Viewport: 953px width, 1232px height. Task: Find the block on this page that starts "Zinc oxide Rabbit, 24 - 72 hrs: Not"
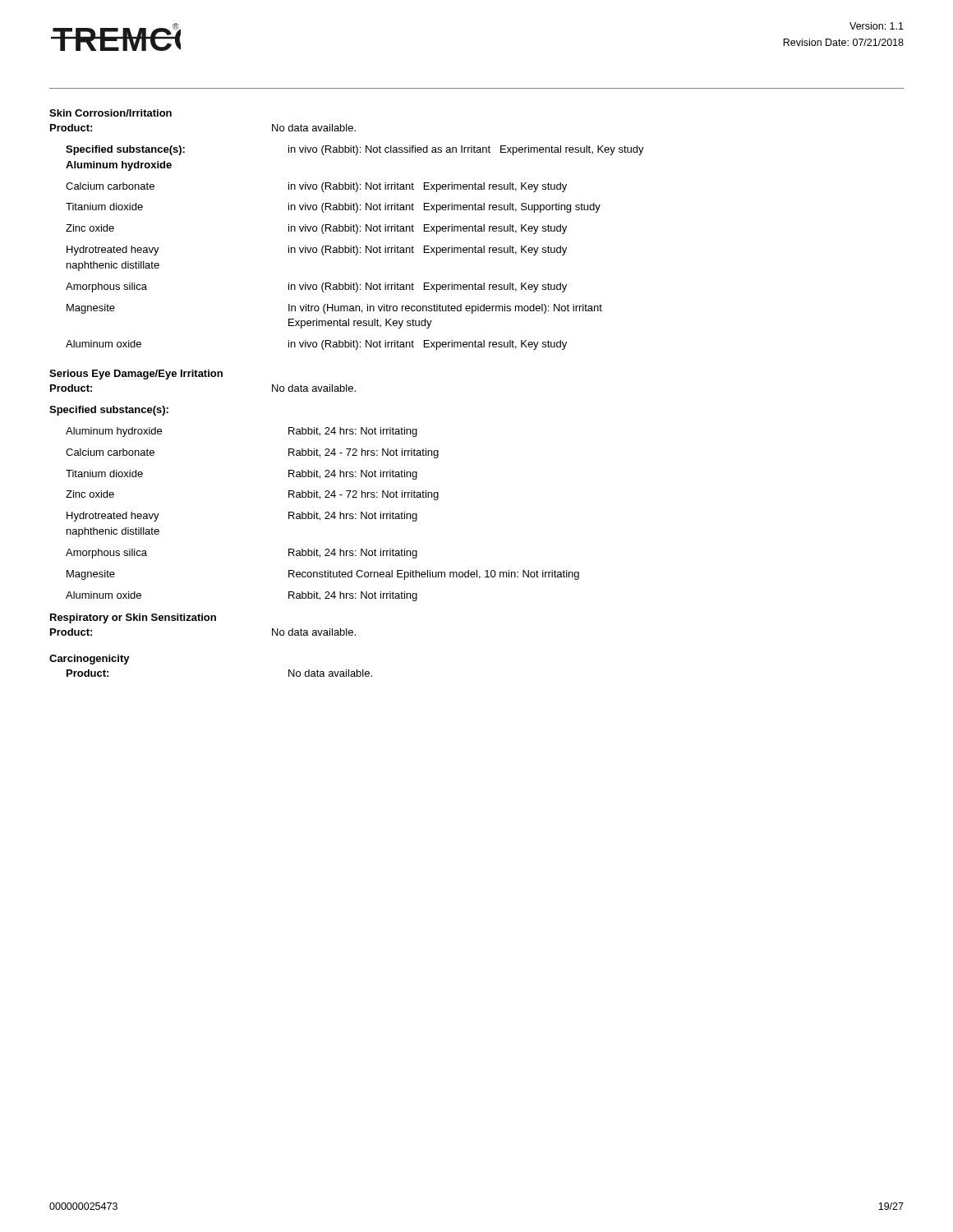(93, 495)
